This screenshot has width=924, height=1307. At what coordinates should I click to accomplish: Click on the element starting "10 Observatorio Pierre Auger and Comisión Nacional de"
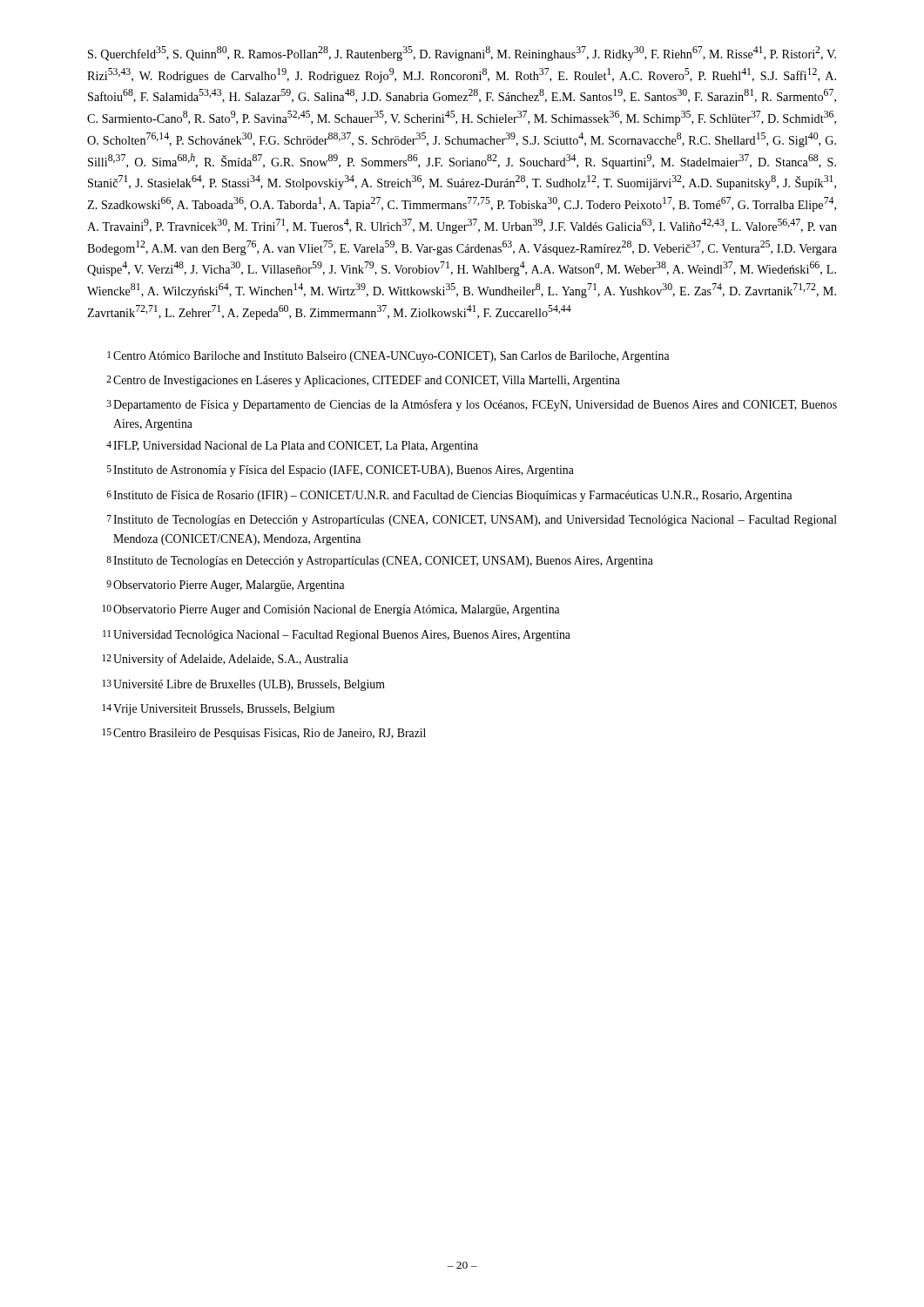pos(462,612)
